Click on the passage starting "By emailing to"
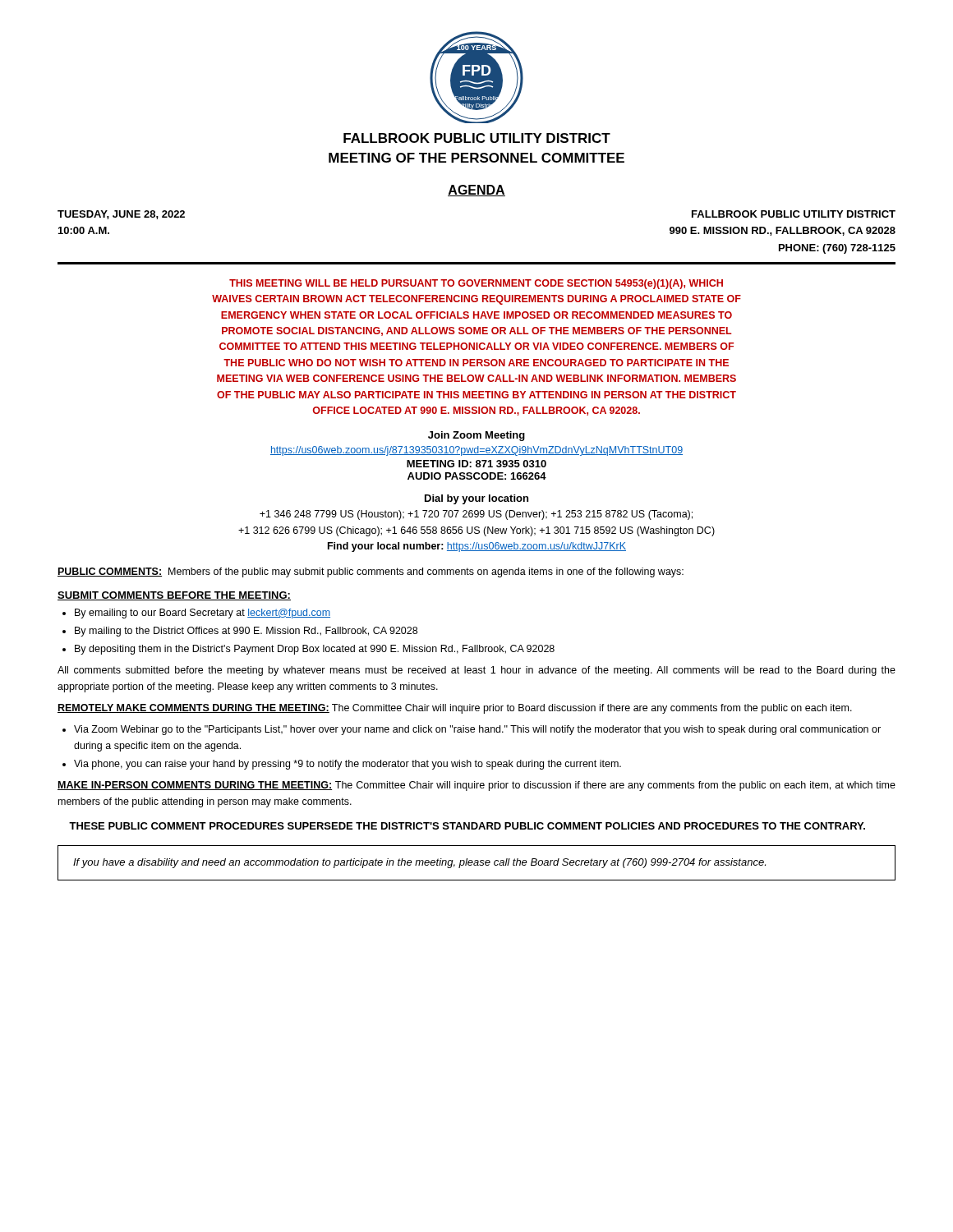953x1232 pixels. coord(202,613)
